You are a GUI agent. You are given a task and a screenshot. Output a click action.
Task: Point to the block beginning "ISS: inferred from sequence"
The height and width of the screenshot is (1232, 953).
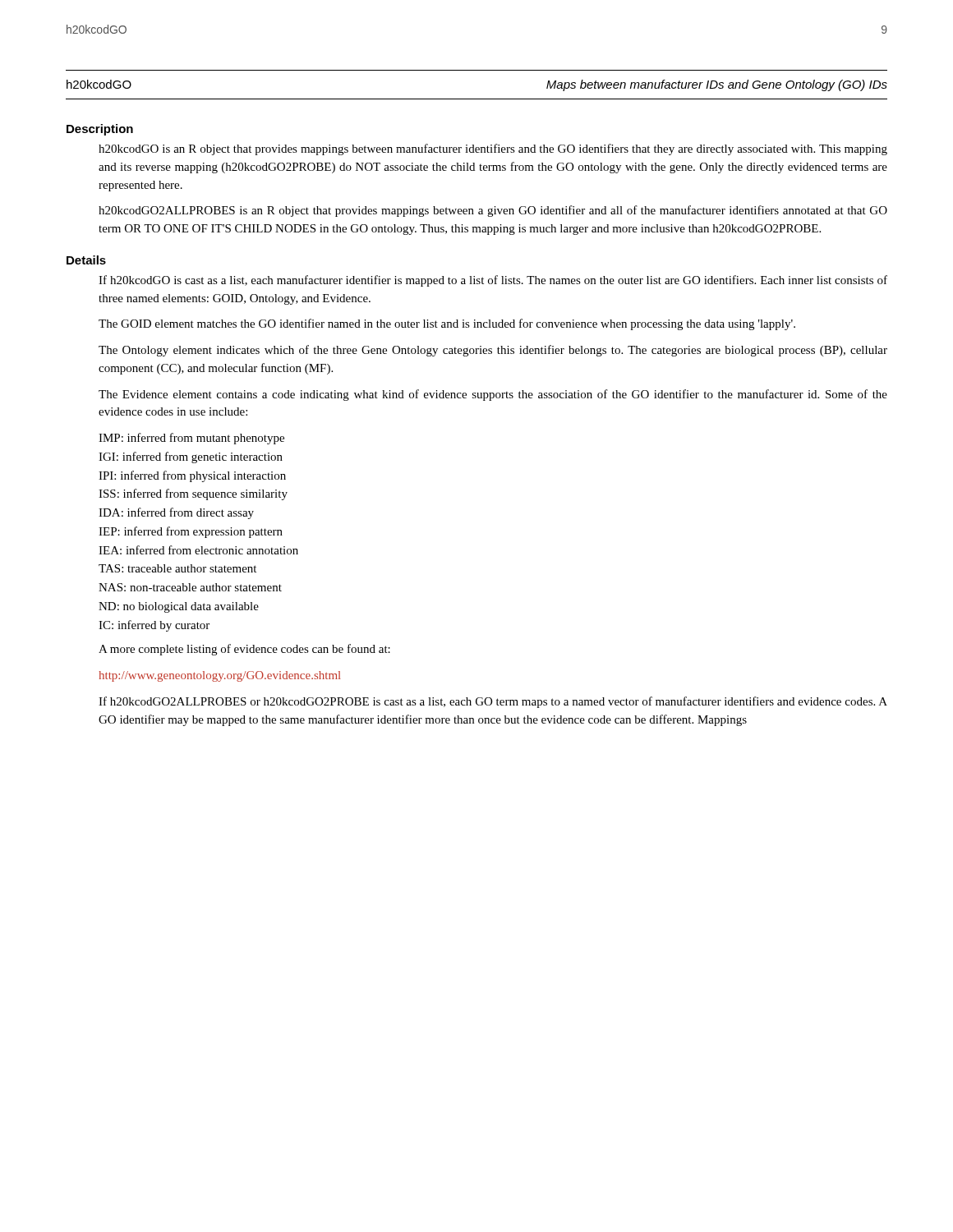point(193,494)
